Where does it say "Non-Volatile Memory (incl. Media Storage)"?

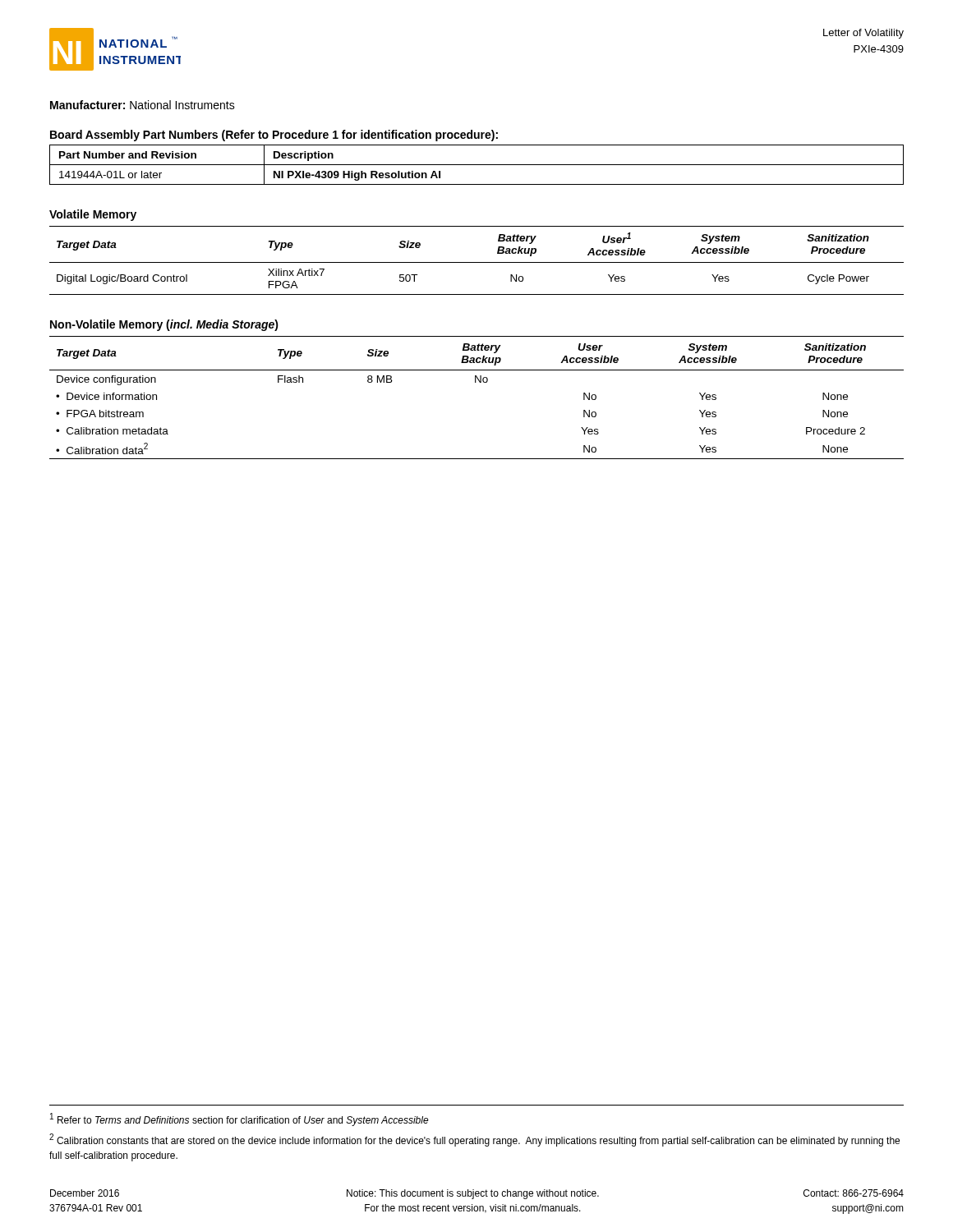pyautogui.click(x=164, y=324)
